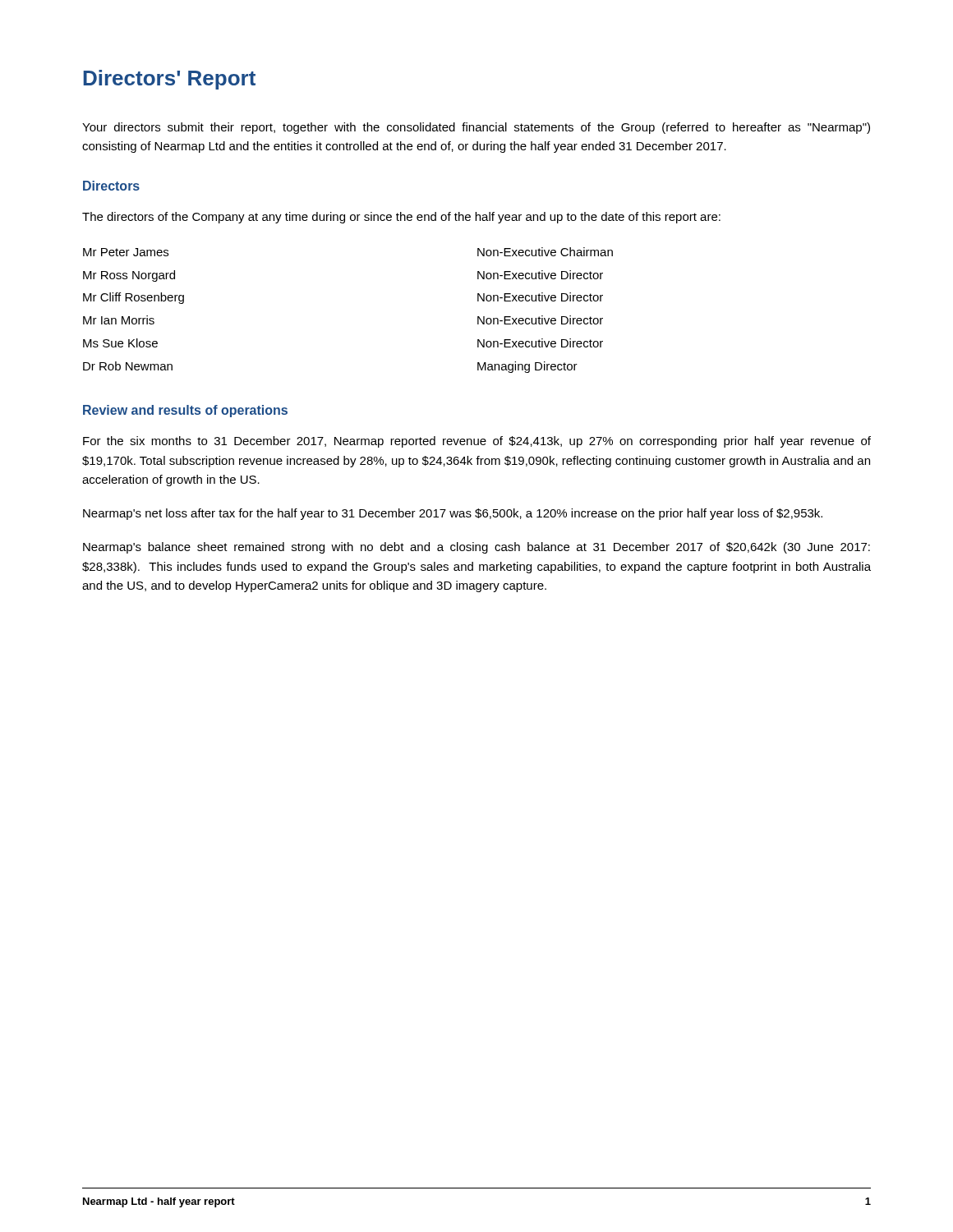The image size is (953, 1232).
Task: Click on the list item that reads "Ms Sue Klose"
Action: pos(120,343)
